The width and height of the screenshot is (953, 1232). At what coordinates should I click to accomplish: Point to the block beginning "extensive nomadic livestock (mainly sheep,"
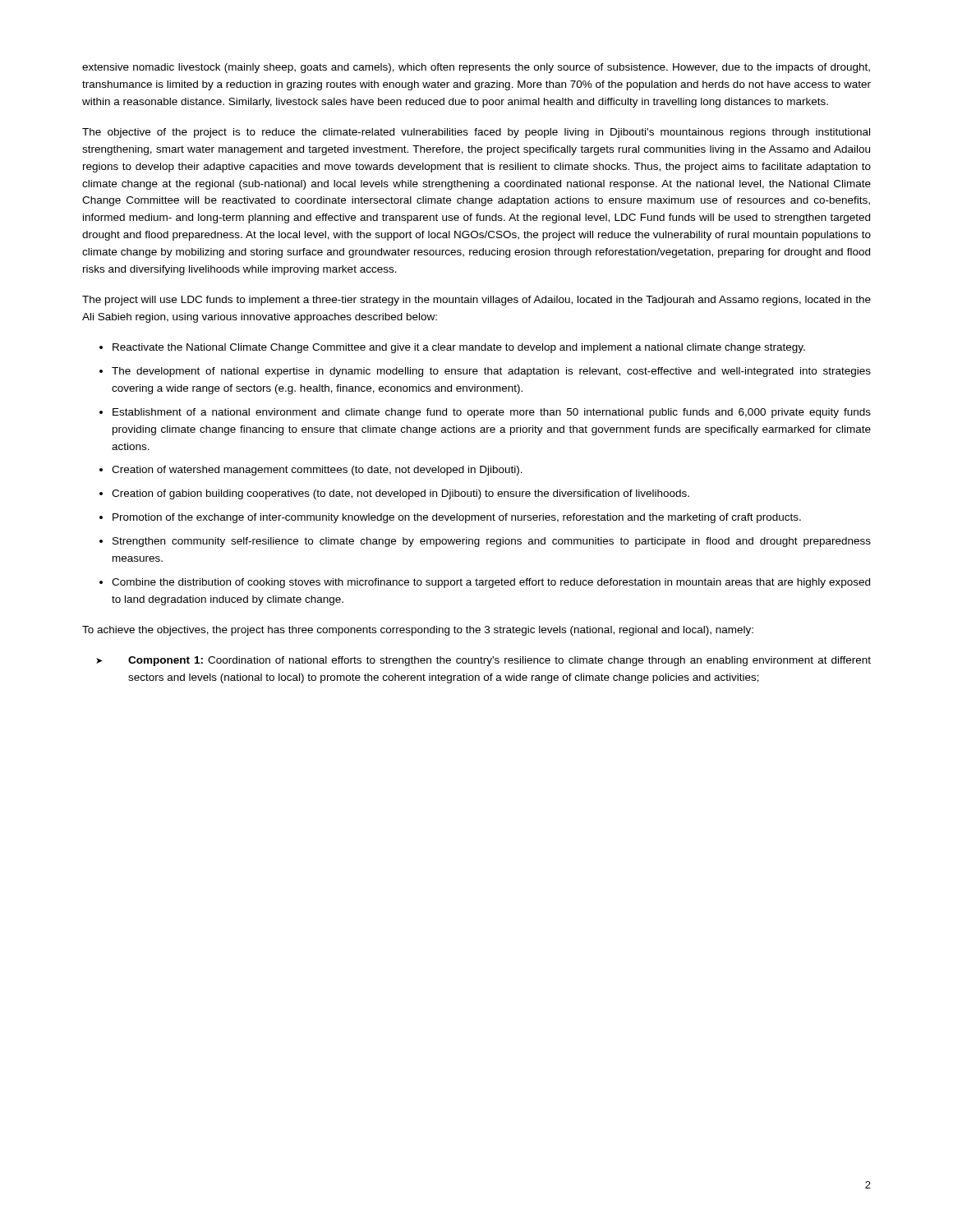click(x=476, y=84)
